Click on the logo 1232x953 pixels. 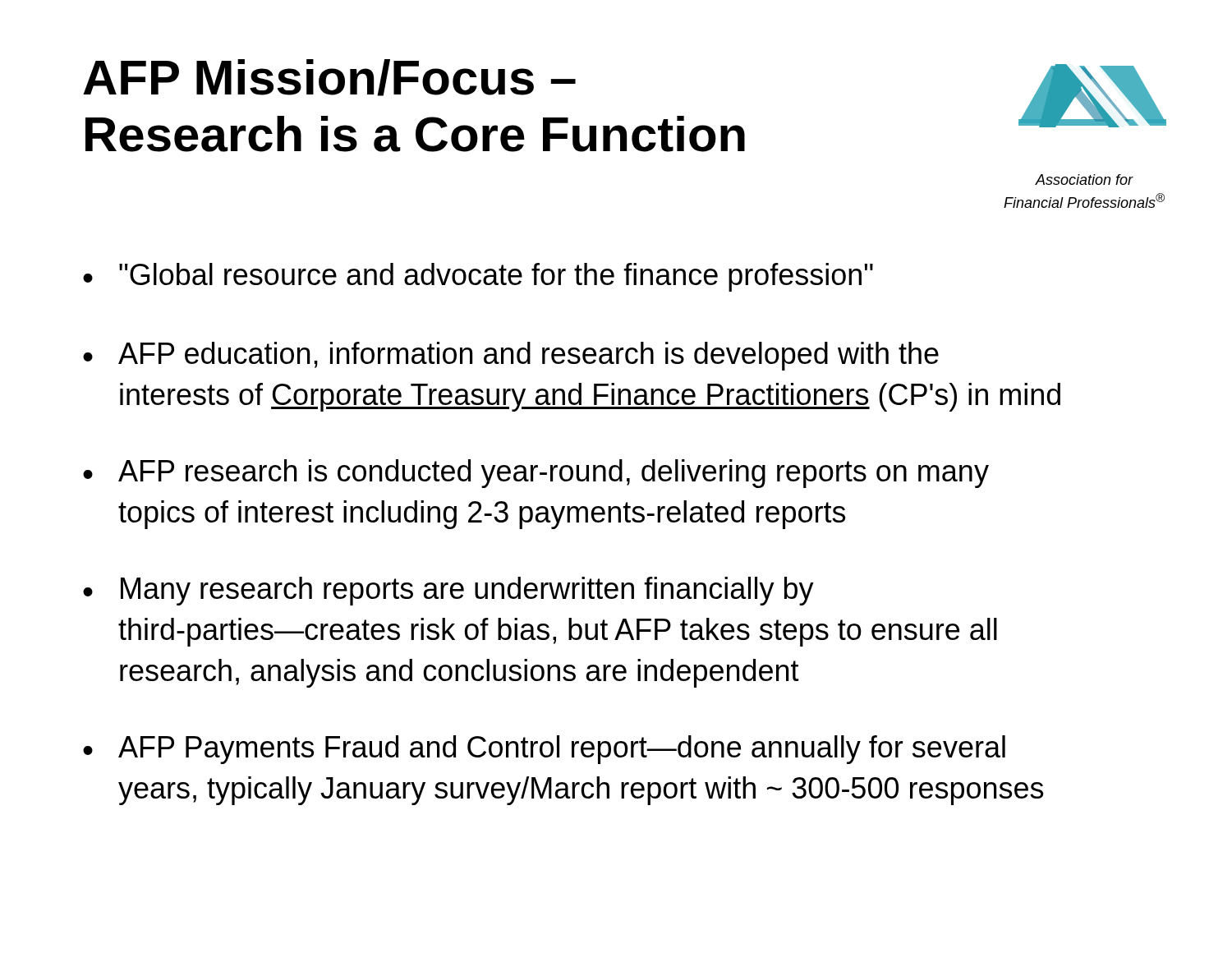coord(1084,135)
